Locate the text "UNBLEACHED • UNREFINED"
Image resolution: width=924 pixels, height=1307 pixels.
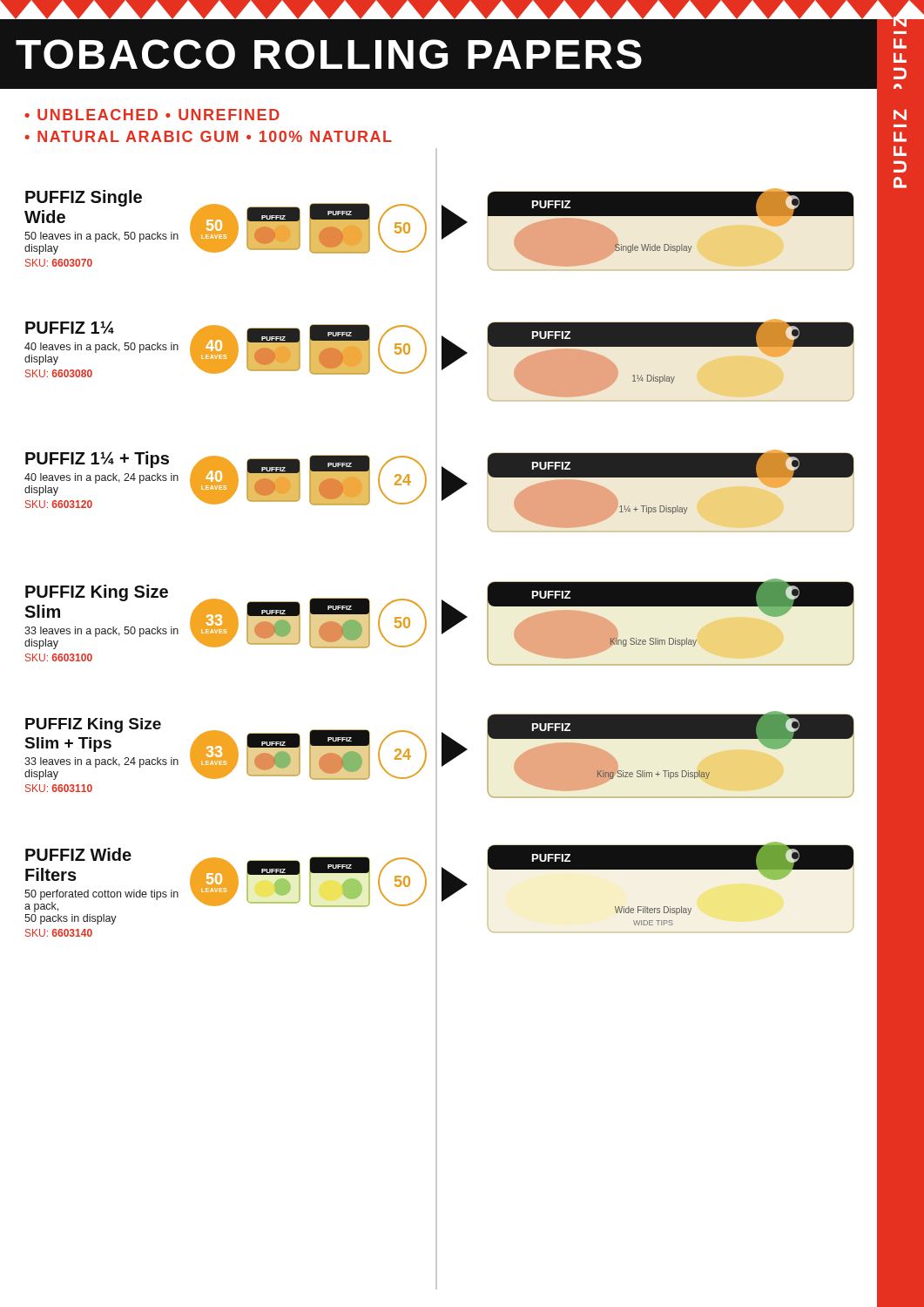[x=159, y=115]
